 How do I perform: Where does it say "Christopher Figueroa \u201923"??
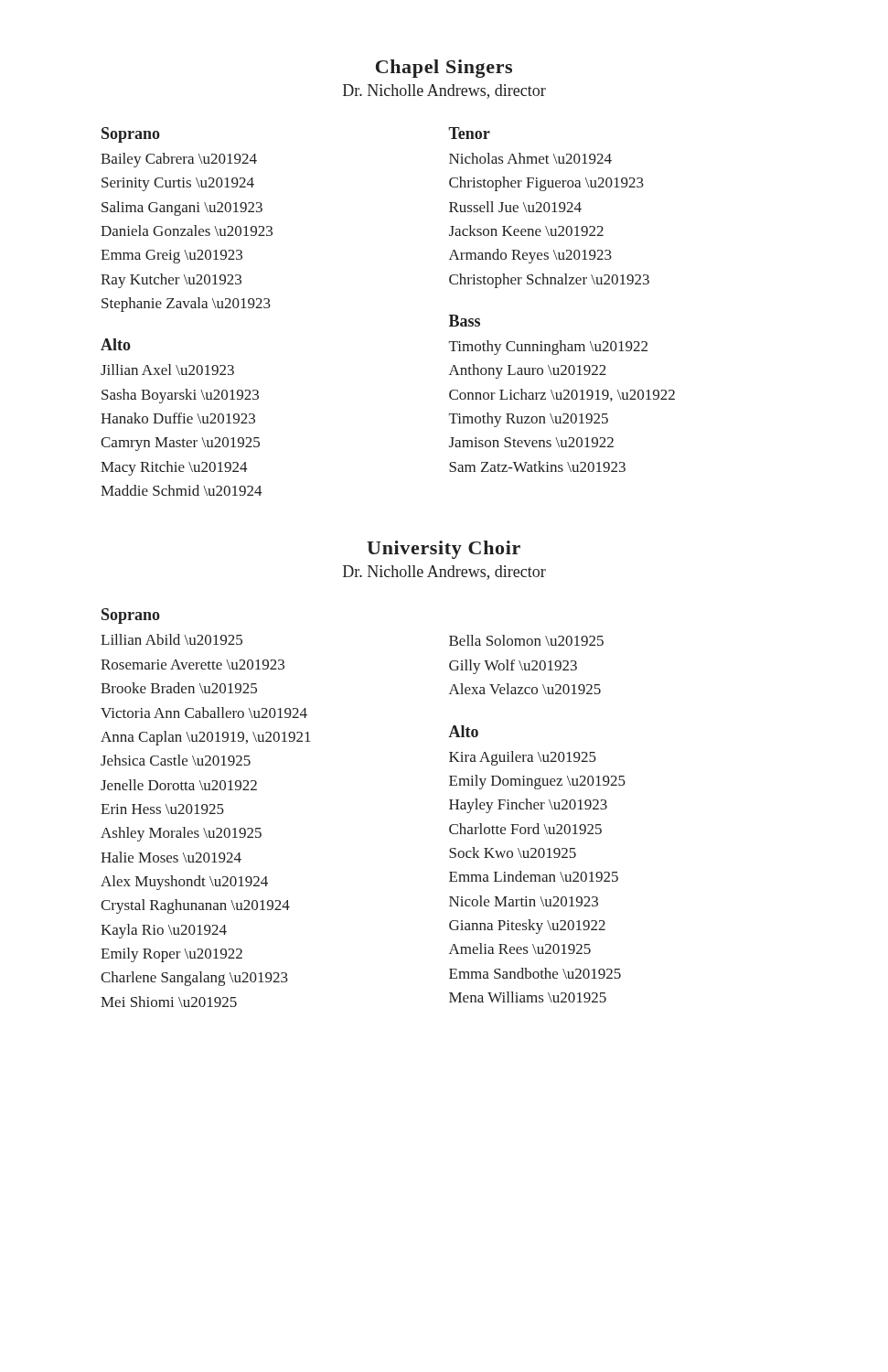[x=618, y=183]
